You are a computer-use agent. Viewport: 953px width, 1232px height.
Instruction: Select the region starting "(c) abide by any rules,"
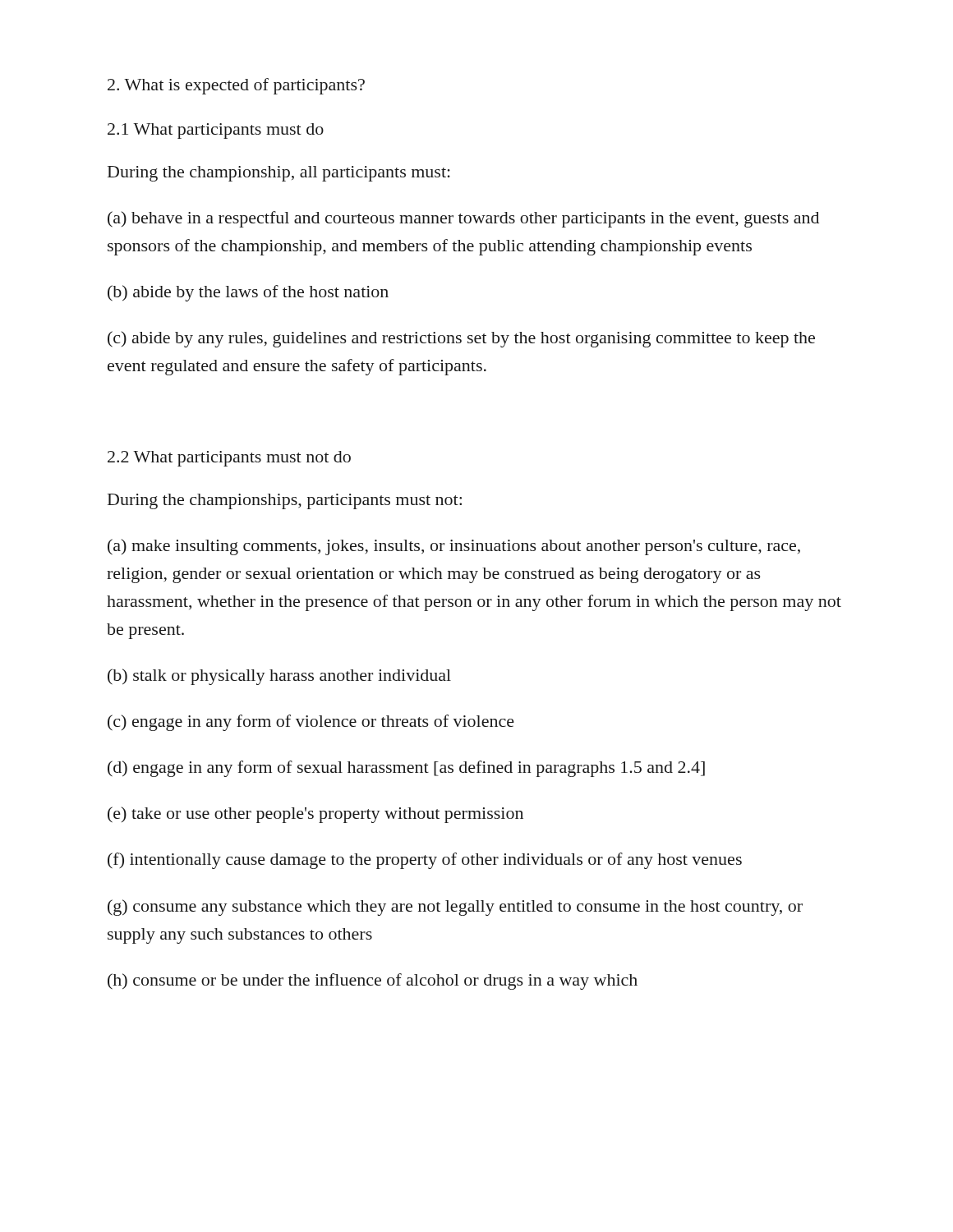tap(461, 351)
